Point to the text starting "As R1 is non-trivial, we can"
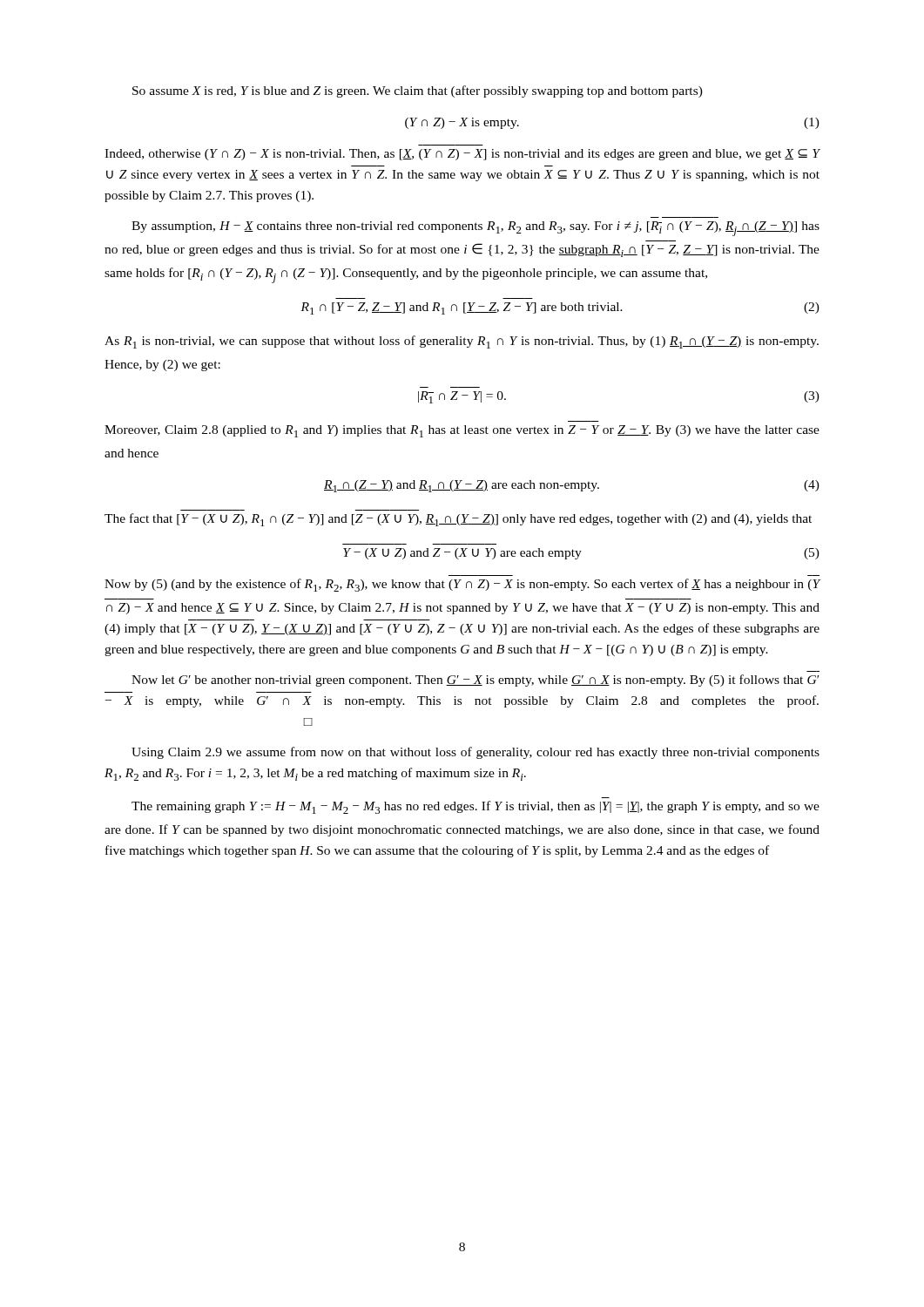Image resolution: width=924 pixels, height=1307 pixels. [462, 353]
